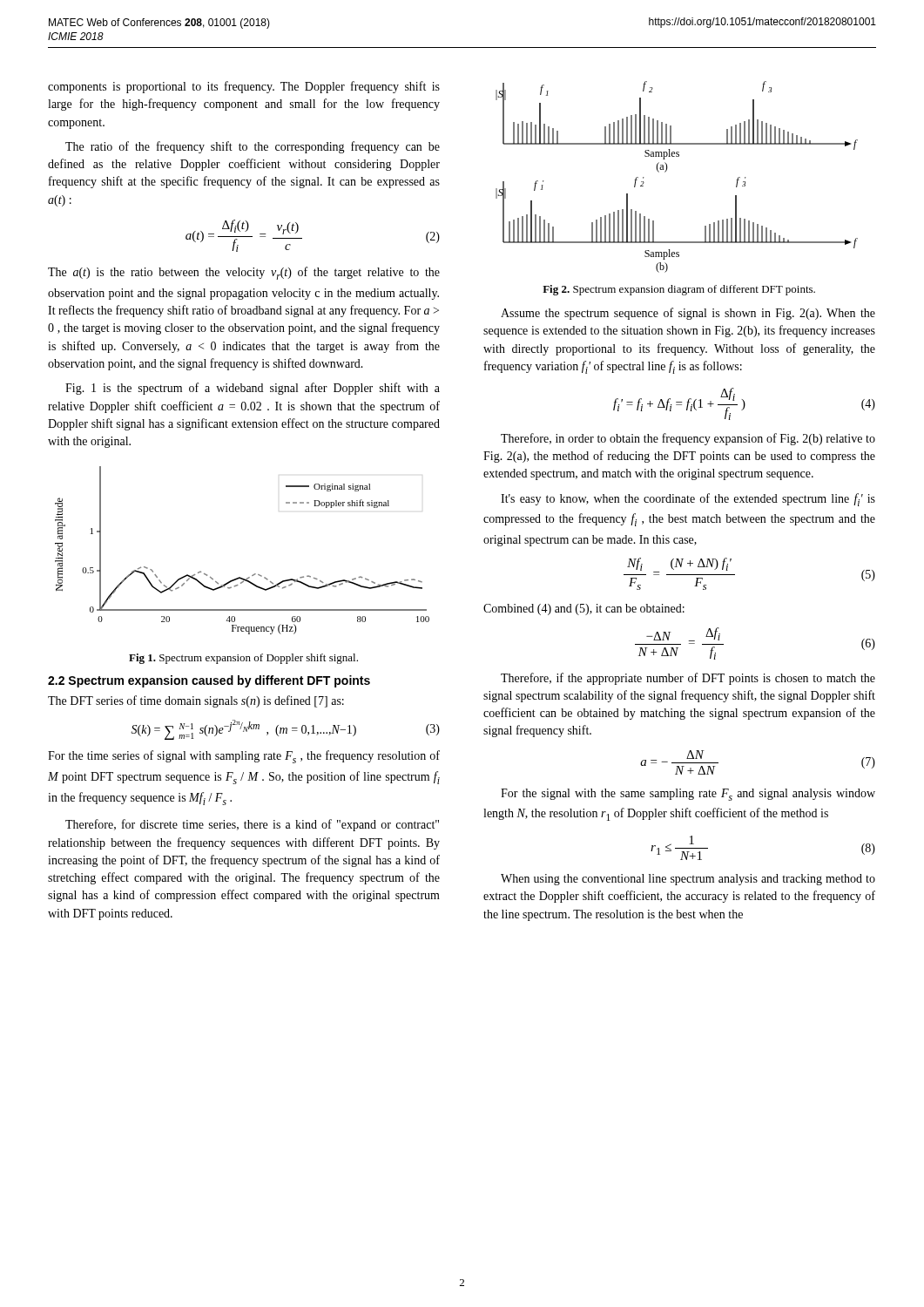
Task: Select the caption containing "Fig 2. Spectrum expansion diagram of"
Action: (679, 289)
